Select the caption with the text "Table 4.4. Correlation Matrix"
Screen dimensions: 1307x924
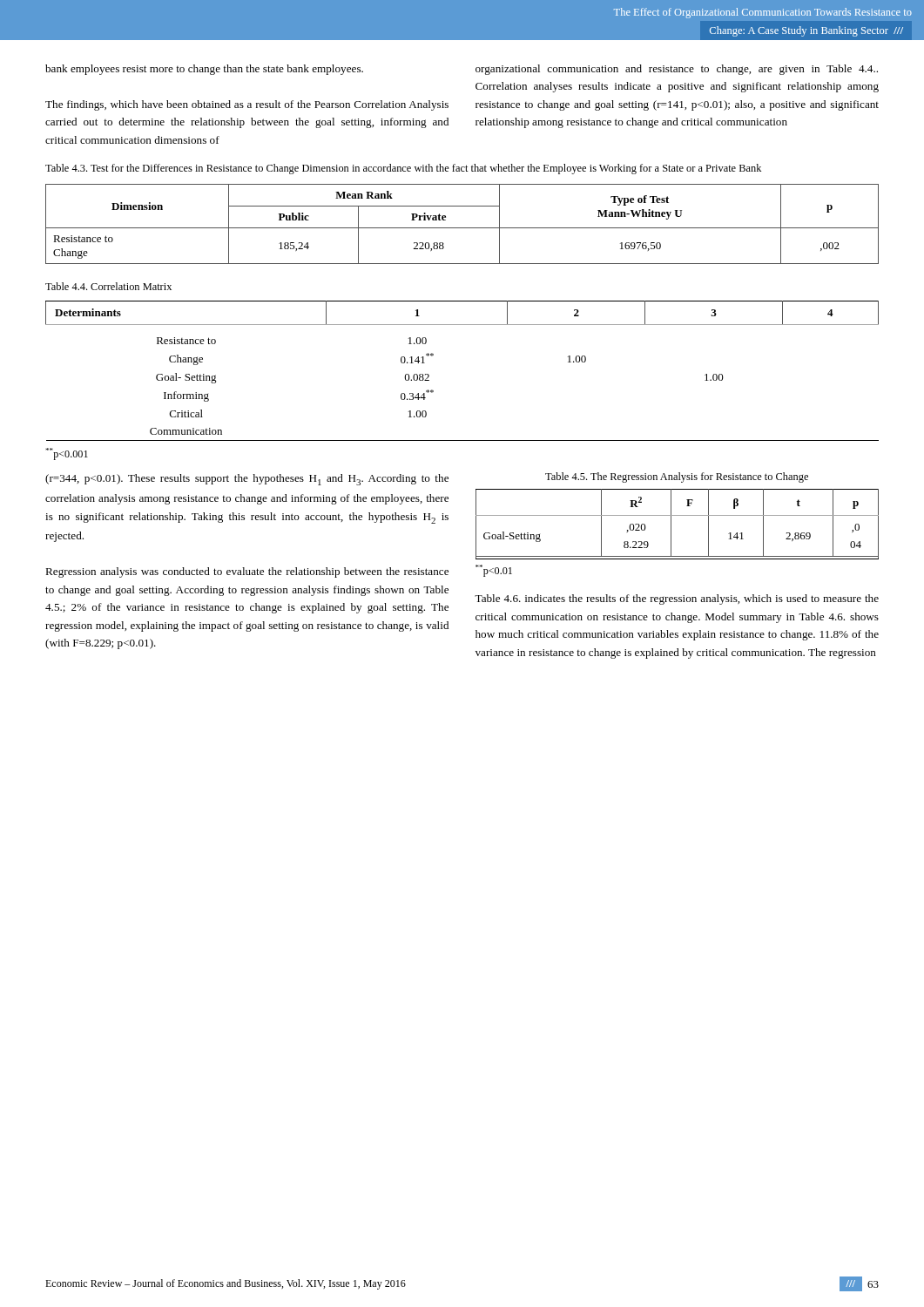click(109, 287)
